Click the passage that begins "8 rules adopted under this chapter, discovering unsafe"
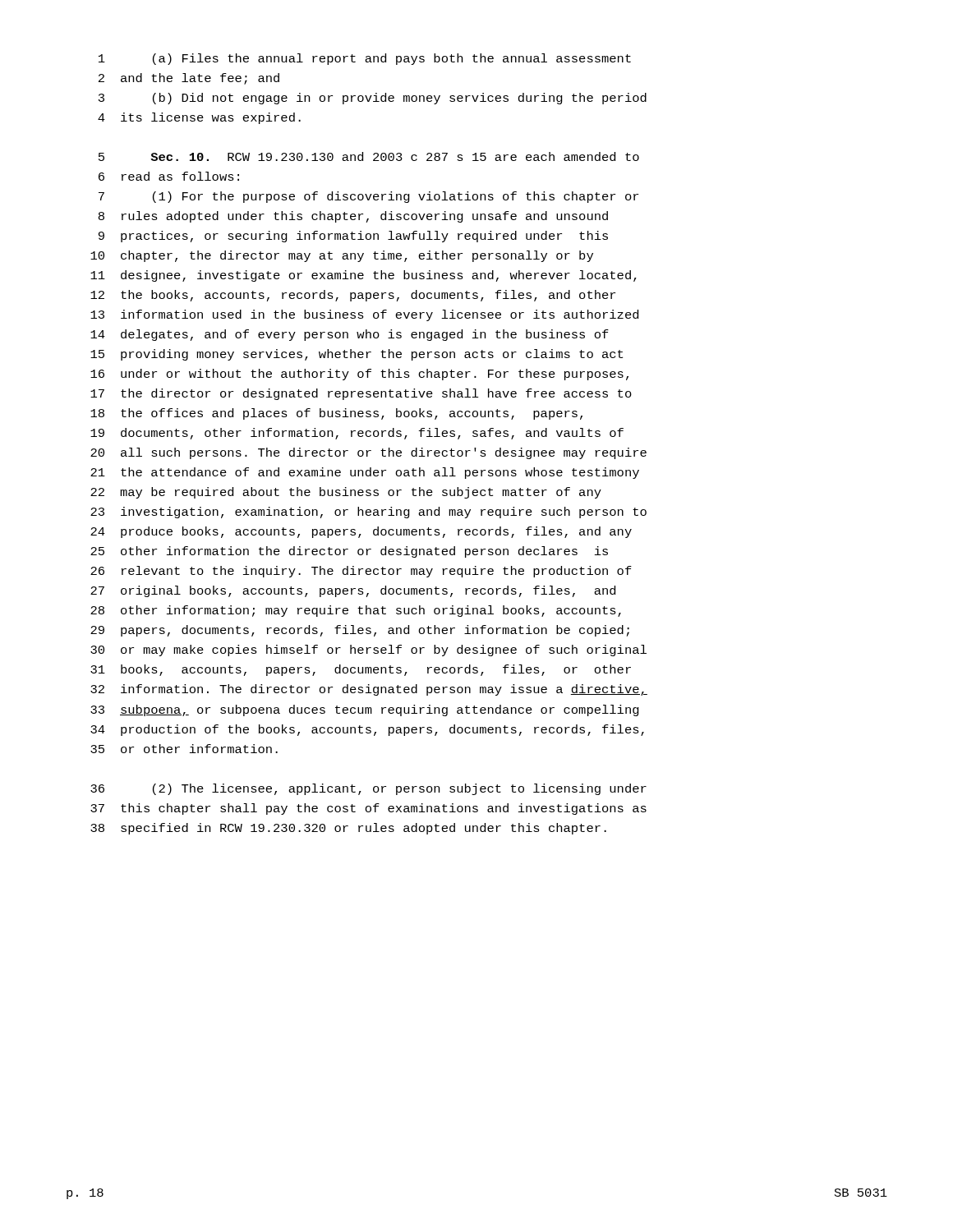The width and height of the screenshot is (953, 1232). coord(476,217)
